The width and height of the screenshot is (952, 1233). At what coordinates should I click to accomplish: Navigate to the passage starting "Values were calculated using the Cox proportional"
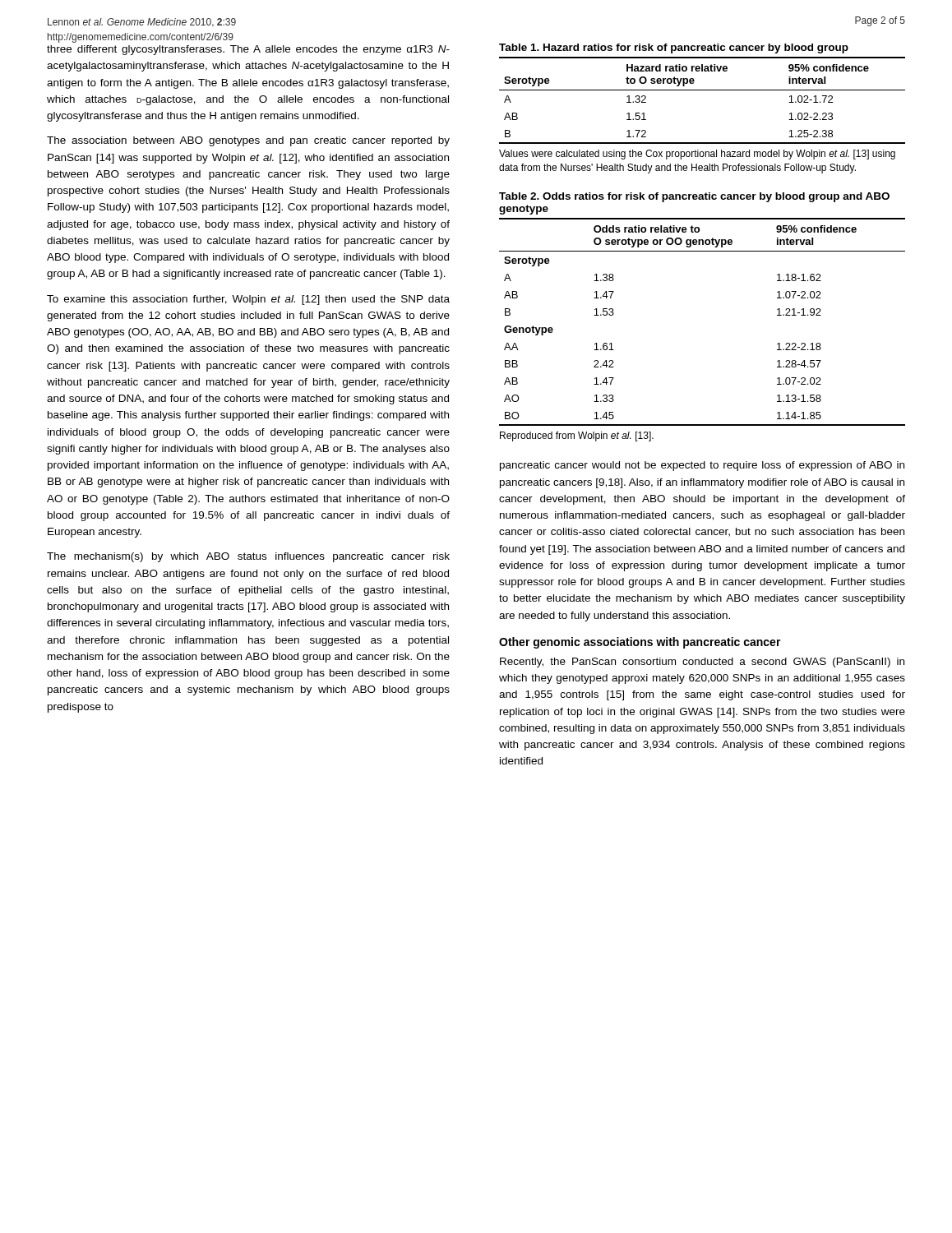tap(697, 161)
